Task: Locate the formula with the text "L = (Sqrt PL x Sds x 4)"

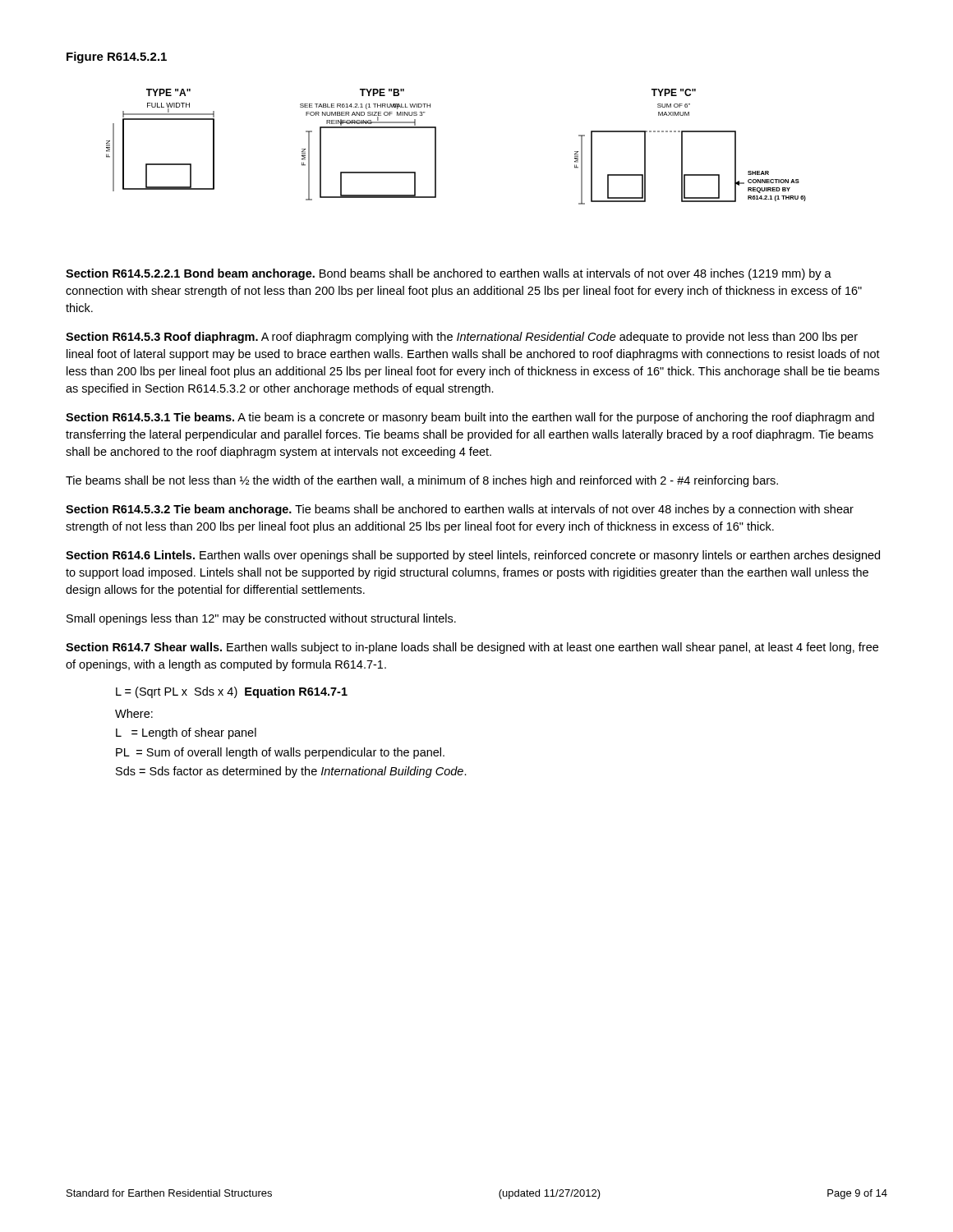Action: pos(231,692)
